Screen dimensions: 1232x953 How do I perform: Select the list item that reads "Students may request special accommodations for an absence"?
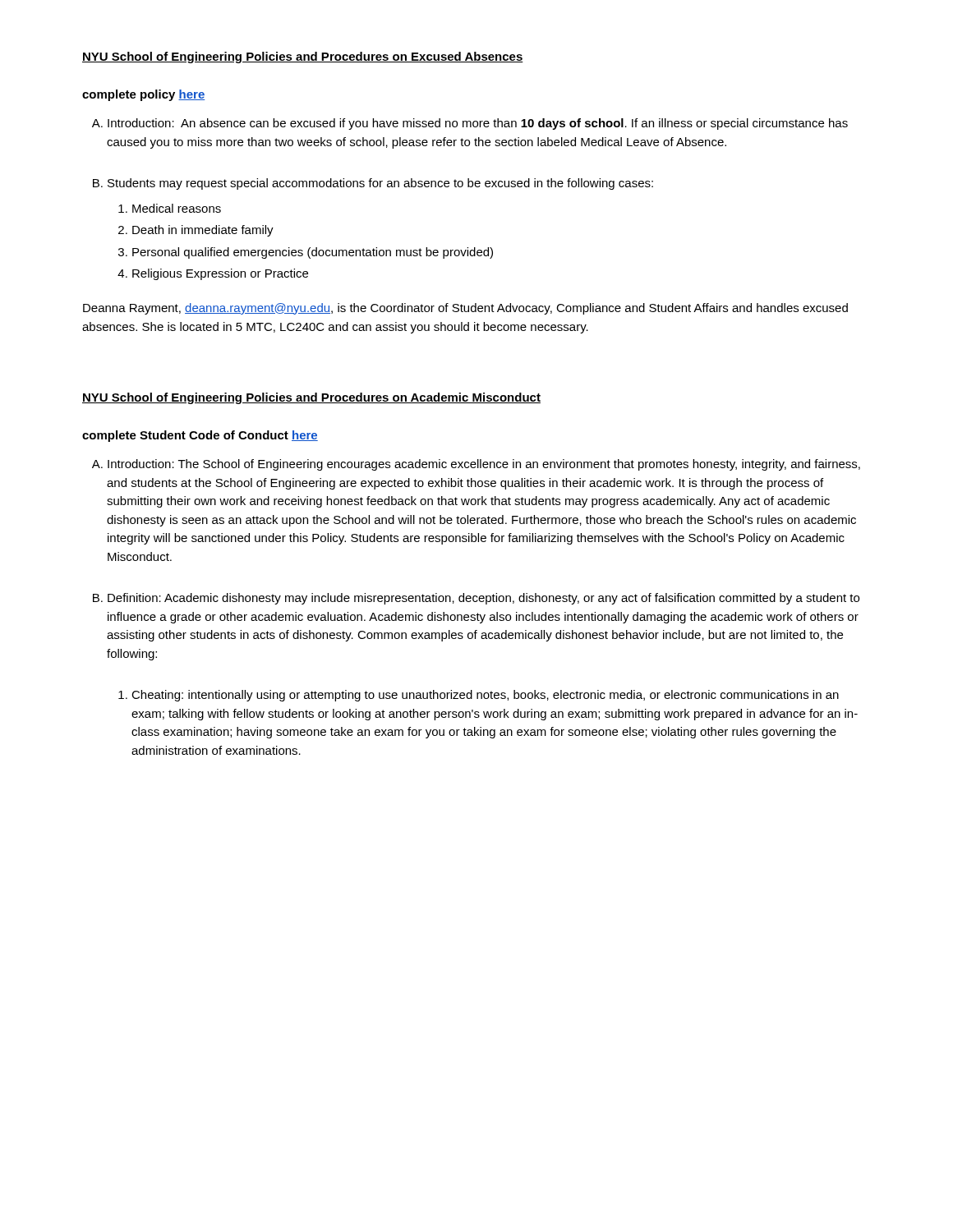pyautogui.click(x=380, y=184)
